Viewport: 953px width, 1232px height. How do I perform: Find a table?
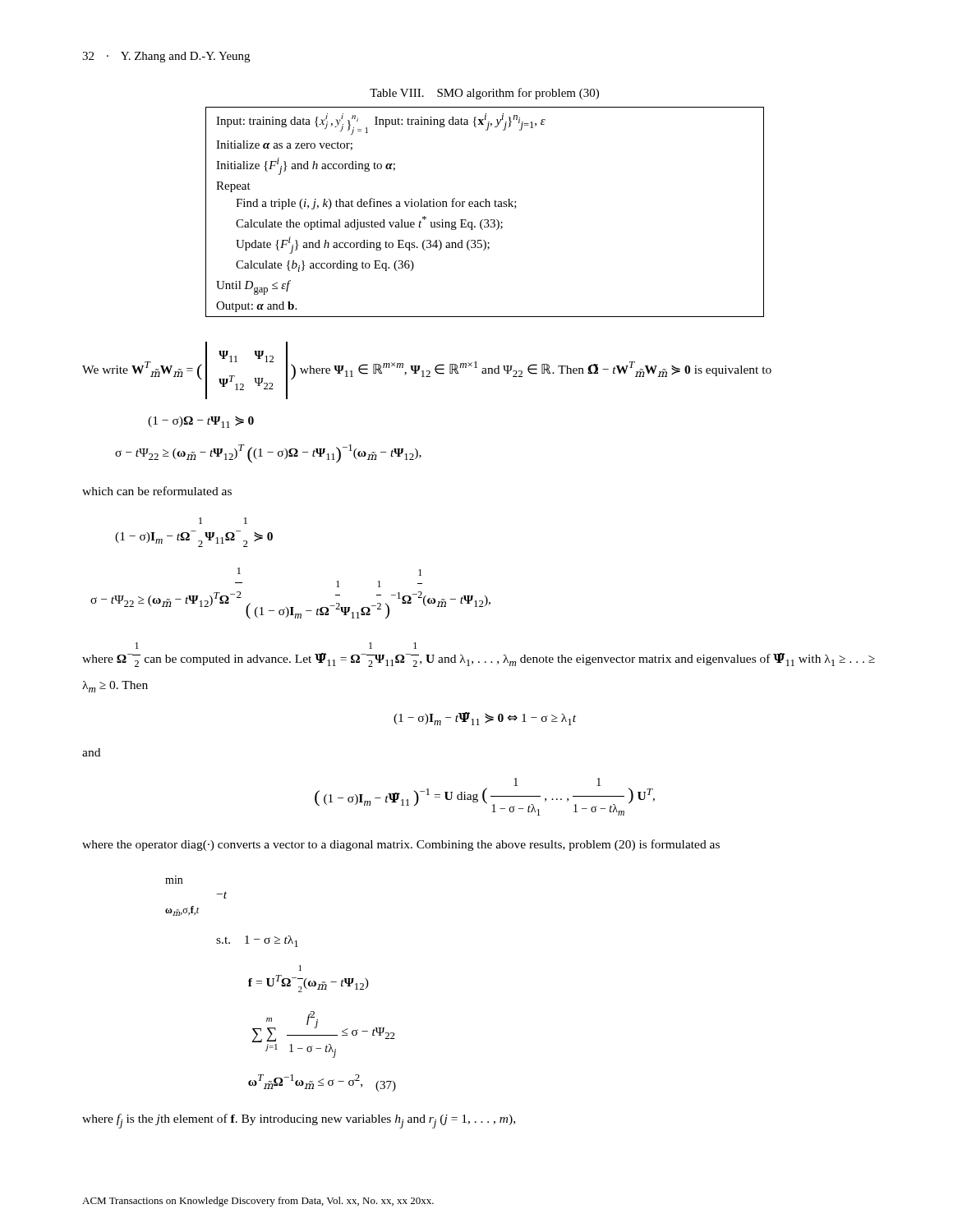point(485,212)
